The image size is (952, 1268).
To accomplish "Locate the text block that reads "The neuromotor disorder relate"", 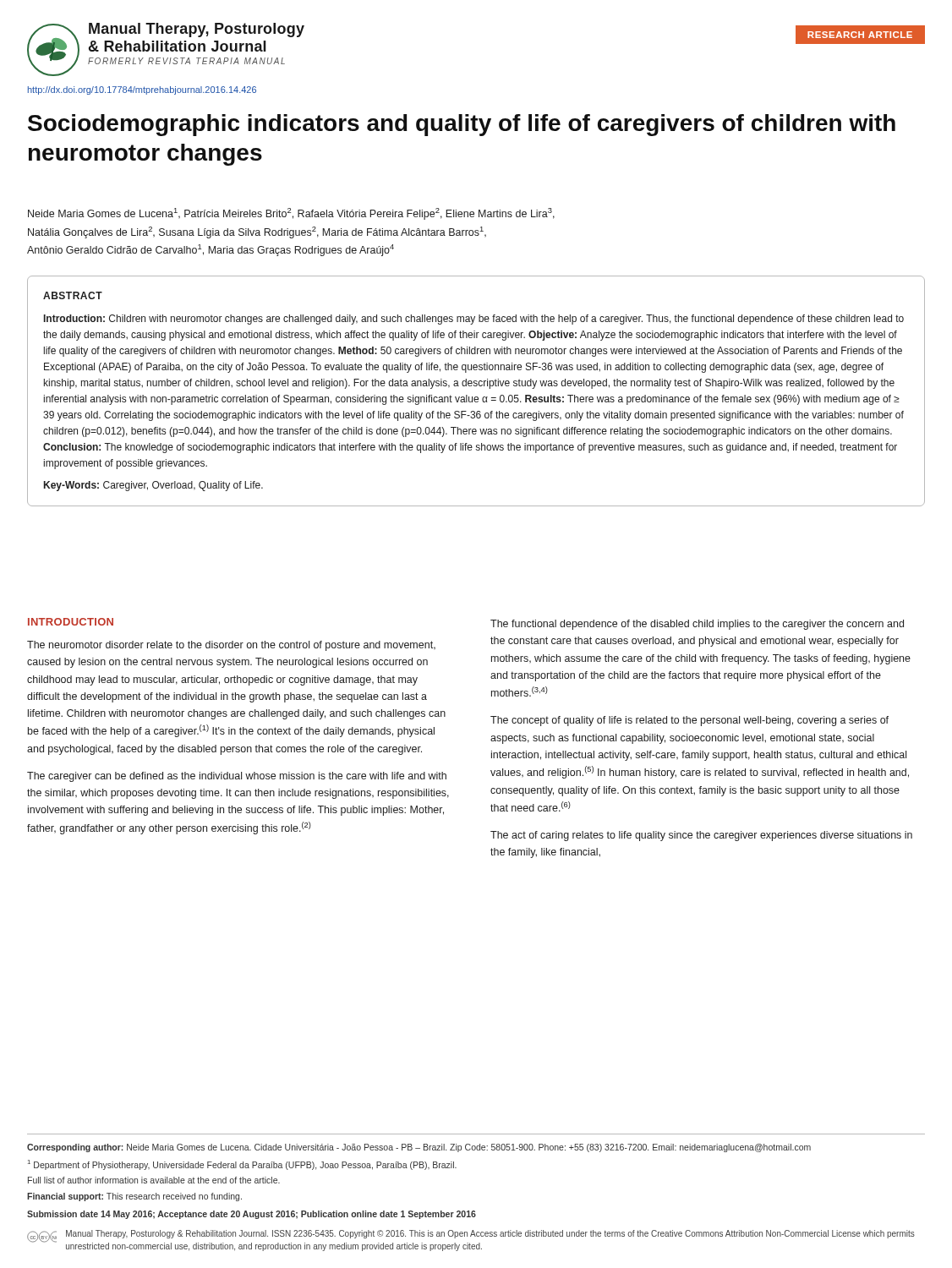I will (x=236, y=697).
